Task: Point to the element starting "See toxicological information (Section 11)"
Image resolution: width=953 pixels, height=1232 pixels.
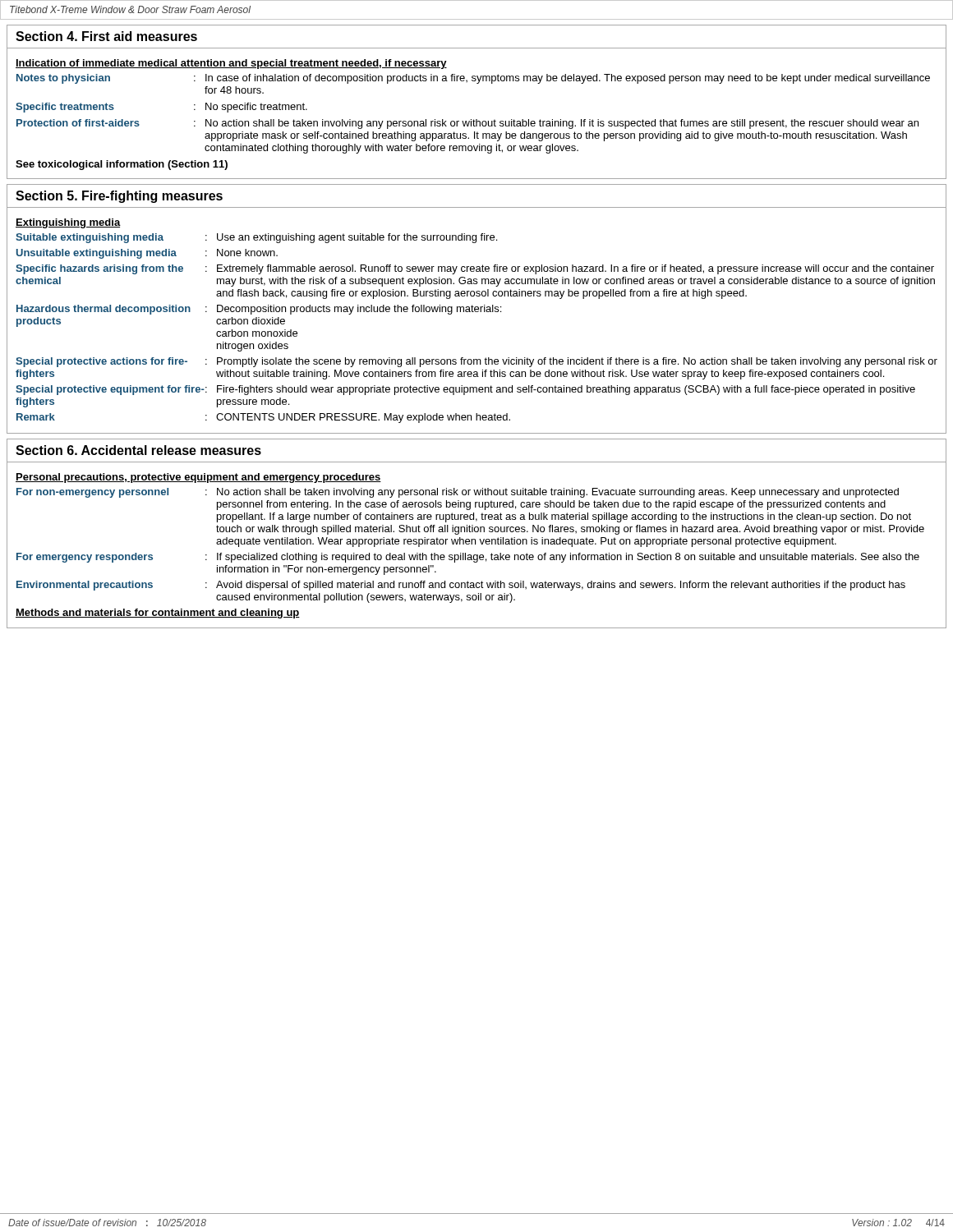Action: (122, 164)
